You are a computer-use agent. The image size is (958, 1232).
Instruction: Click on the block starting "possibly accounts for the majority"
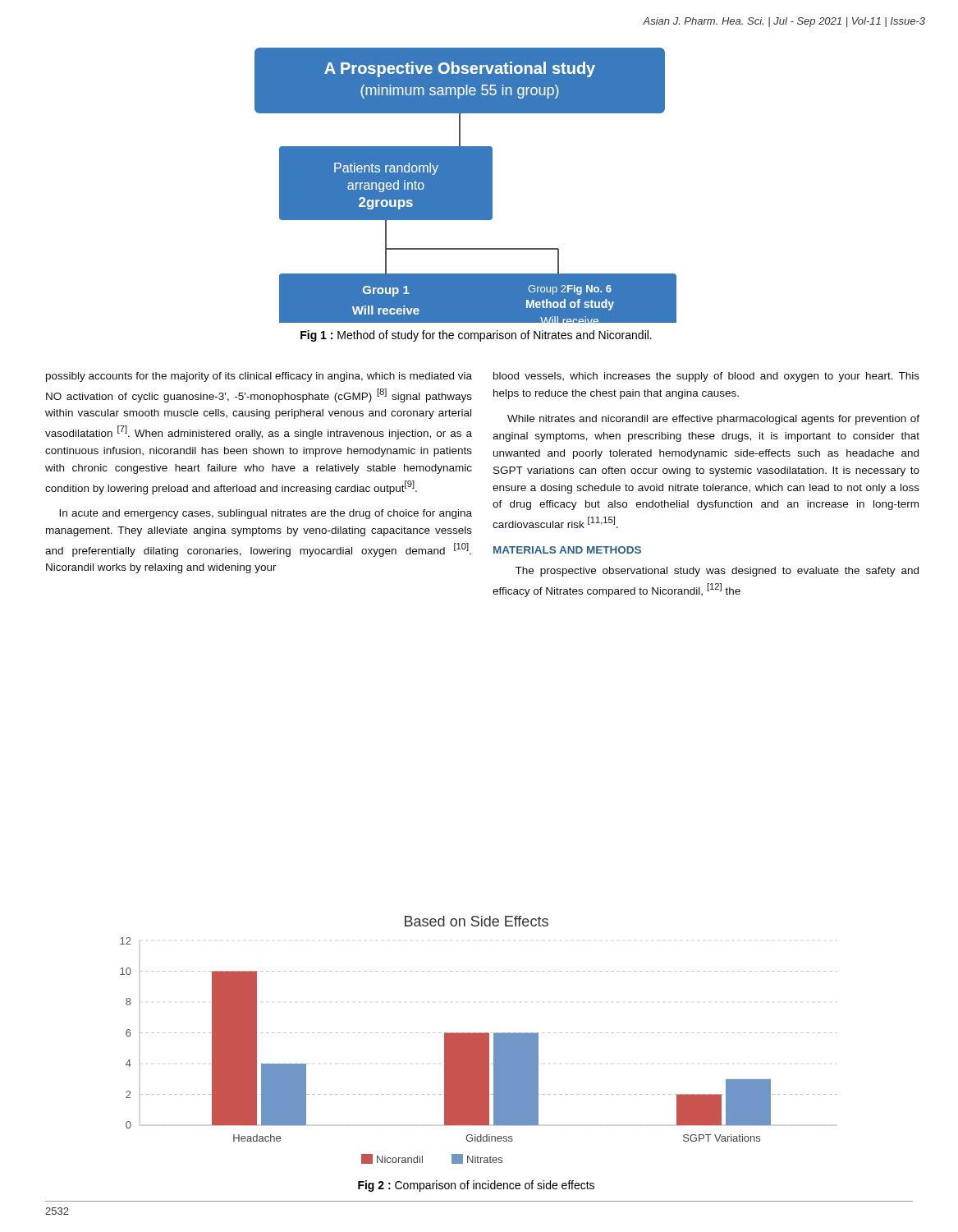pyautogui.click(x=259, y=472)
